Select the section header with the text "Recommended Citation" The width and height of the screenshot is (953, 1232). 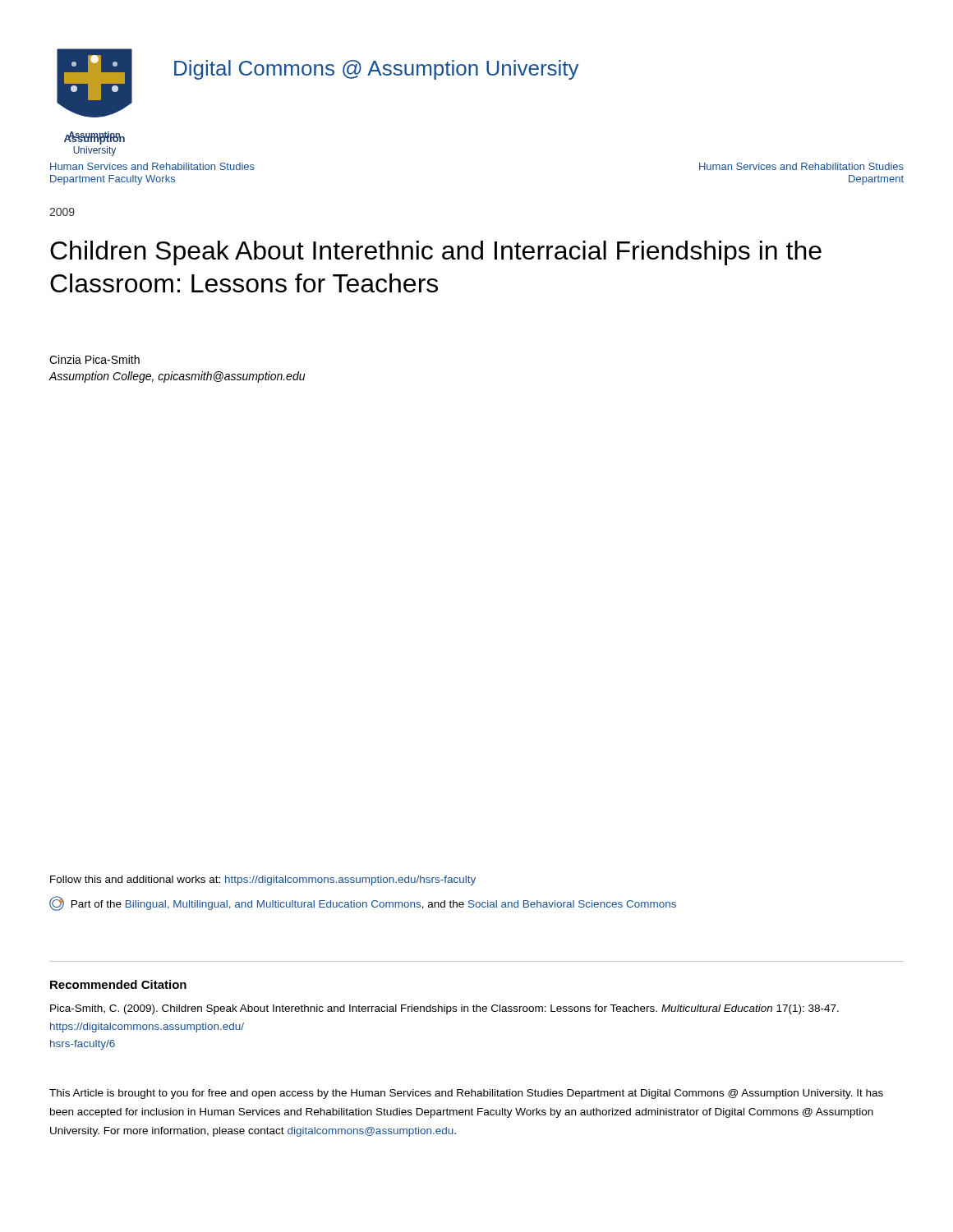click(118, 984)
